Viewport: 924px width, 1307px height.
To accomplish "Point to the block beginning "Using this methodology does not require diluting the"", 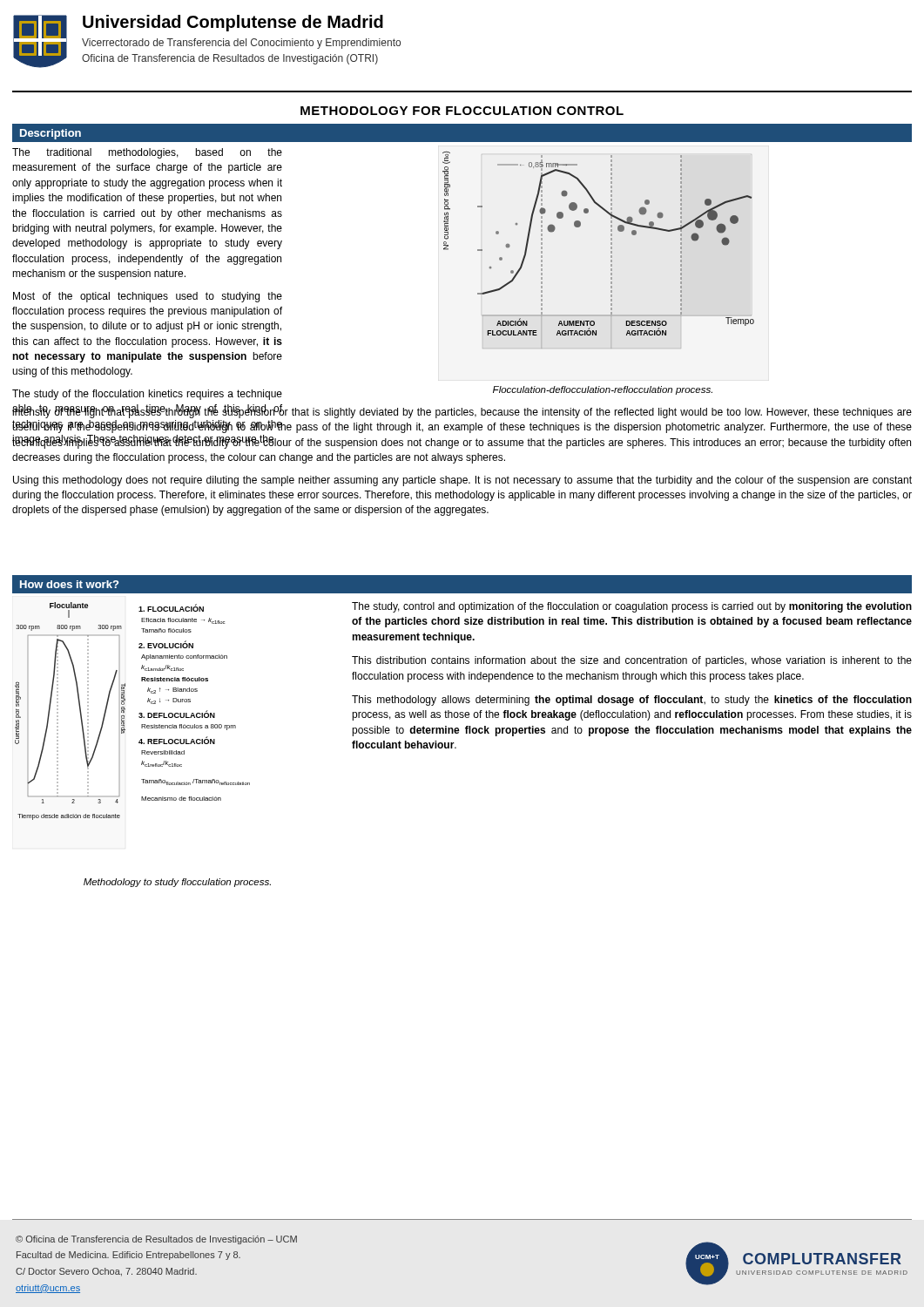I will tap(462, 495).
